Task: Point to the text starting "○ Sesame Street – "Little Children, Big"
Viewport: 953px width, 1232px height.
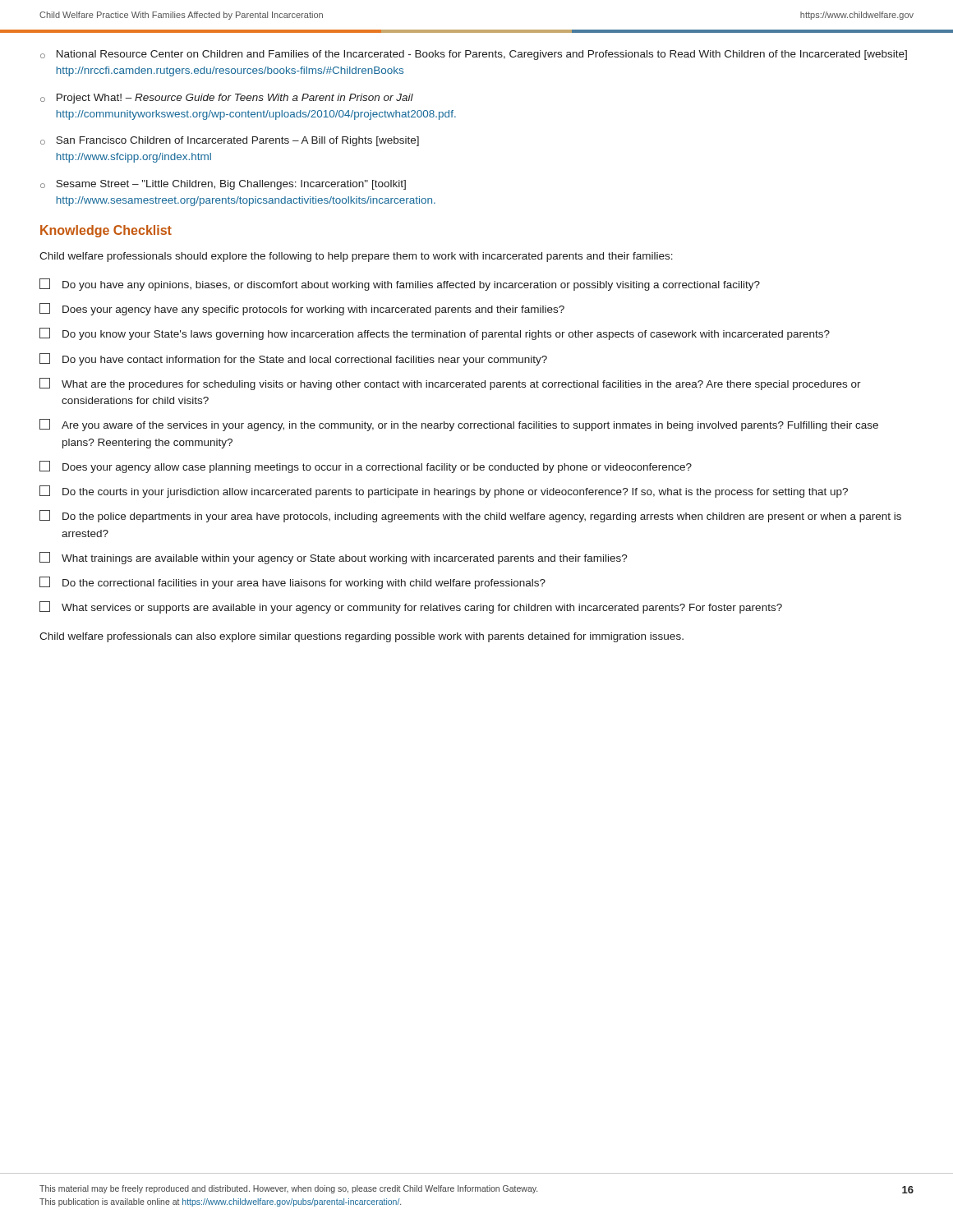Action: (223, 185)
